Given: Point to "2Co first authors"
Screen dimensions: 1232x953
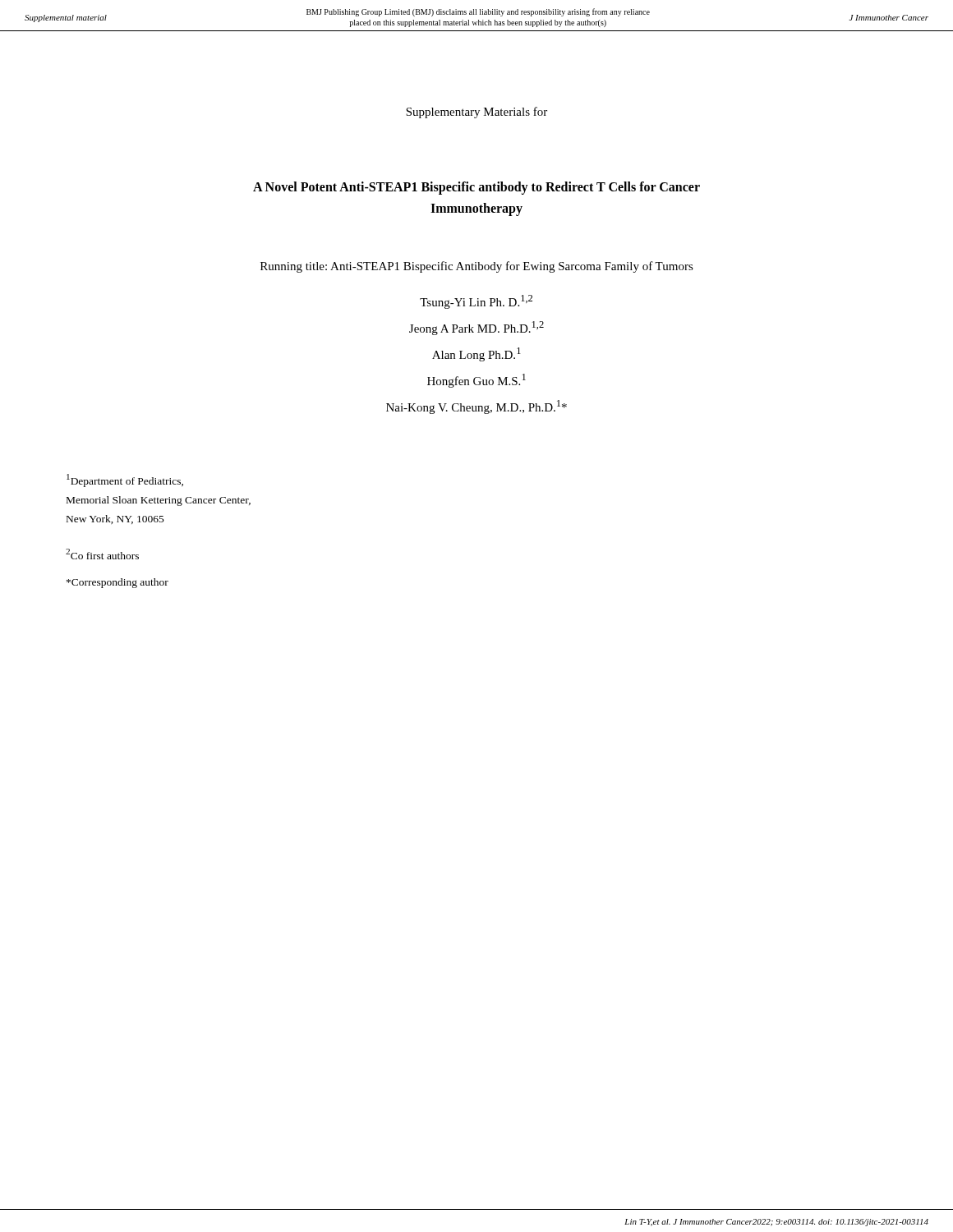Looking at the screenshot, I should coord(103,553).
